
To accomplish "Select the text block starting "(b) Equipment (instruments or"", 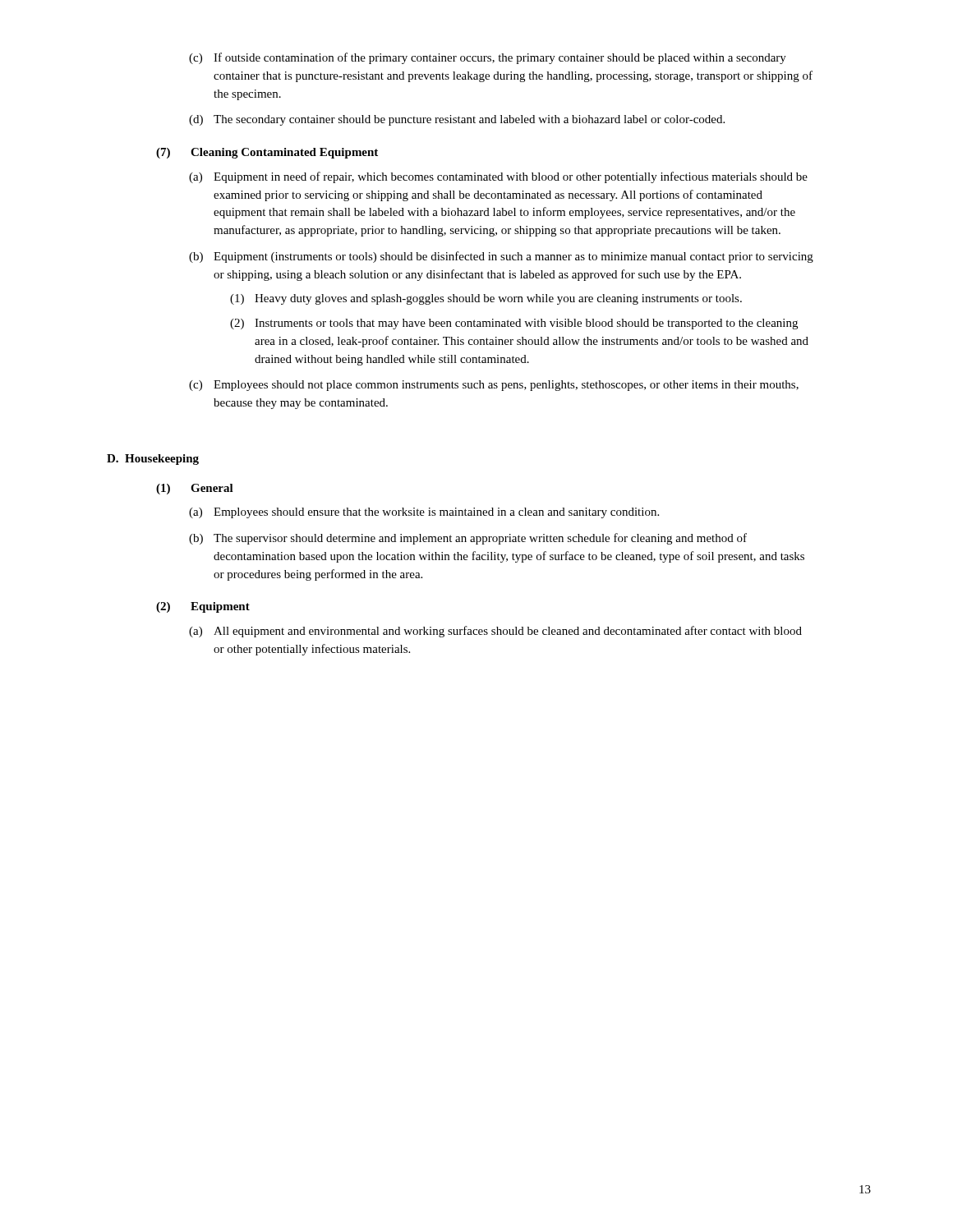I will point(501,266).
